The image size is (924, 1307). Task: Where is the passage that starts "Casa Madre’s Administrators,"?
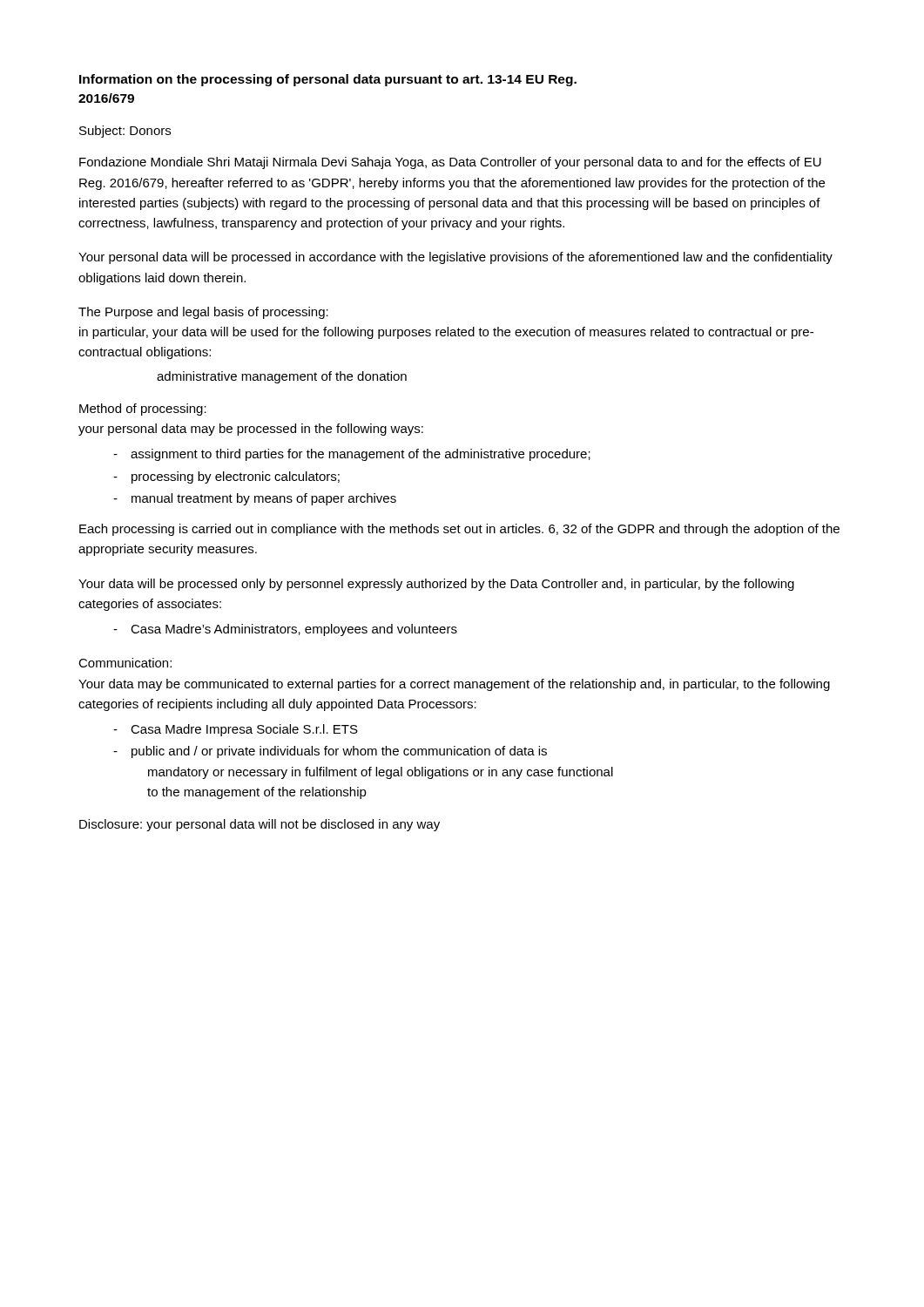tap(294, 629)
